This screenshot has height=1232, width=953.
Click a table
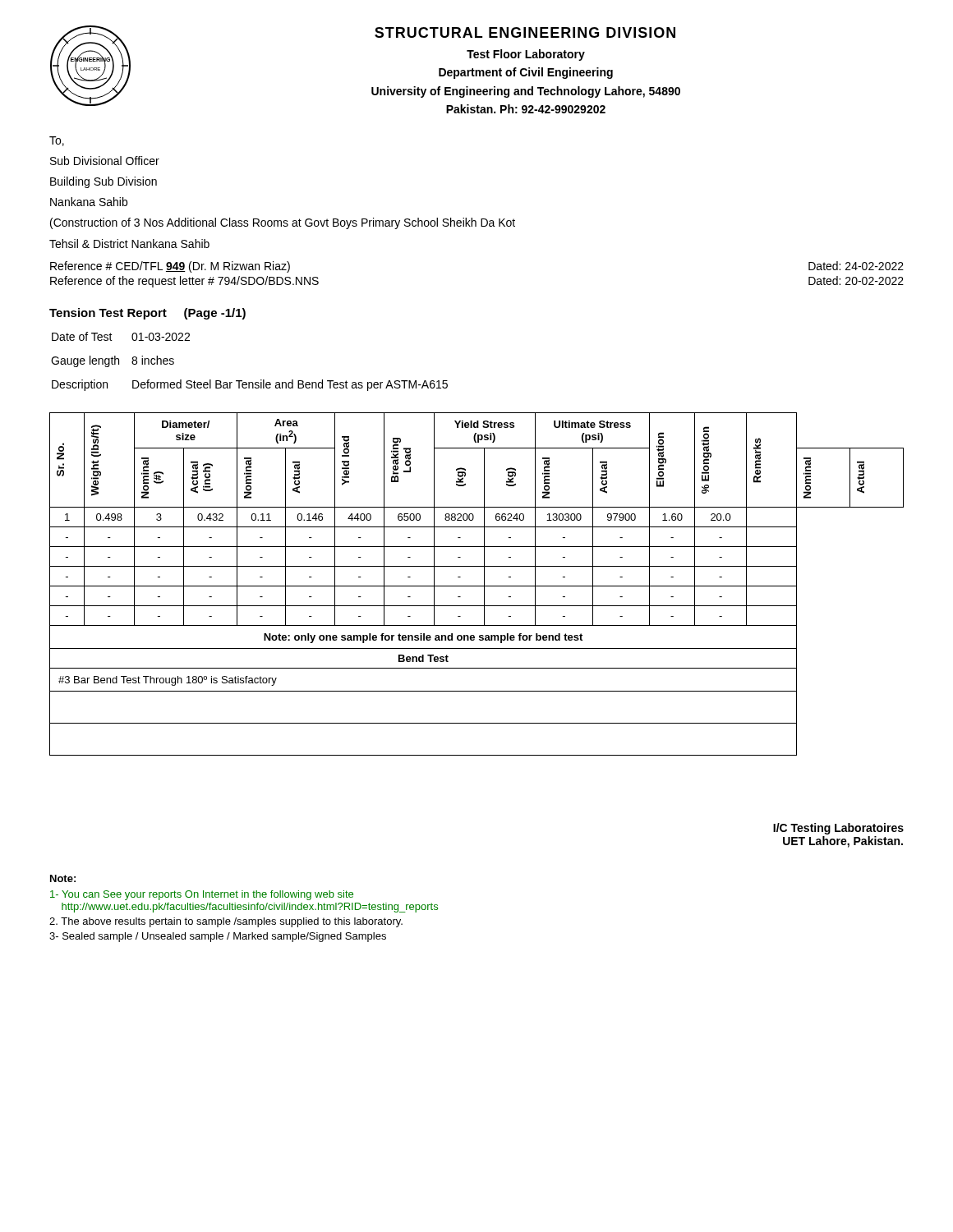(476, 584)
